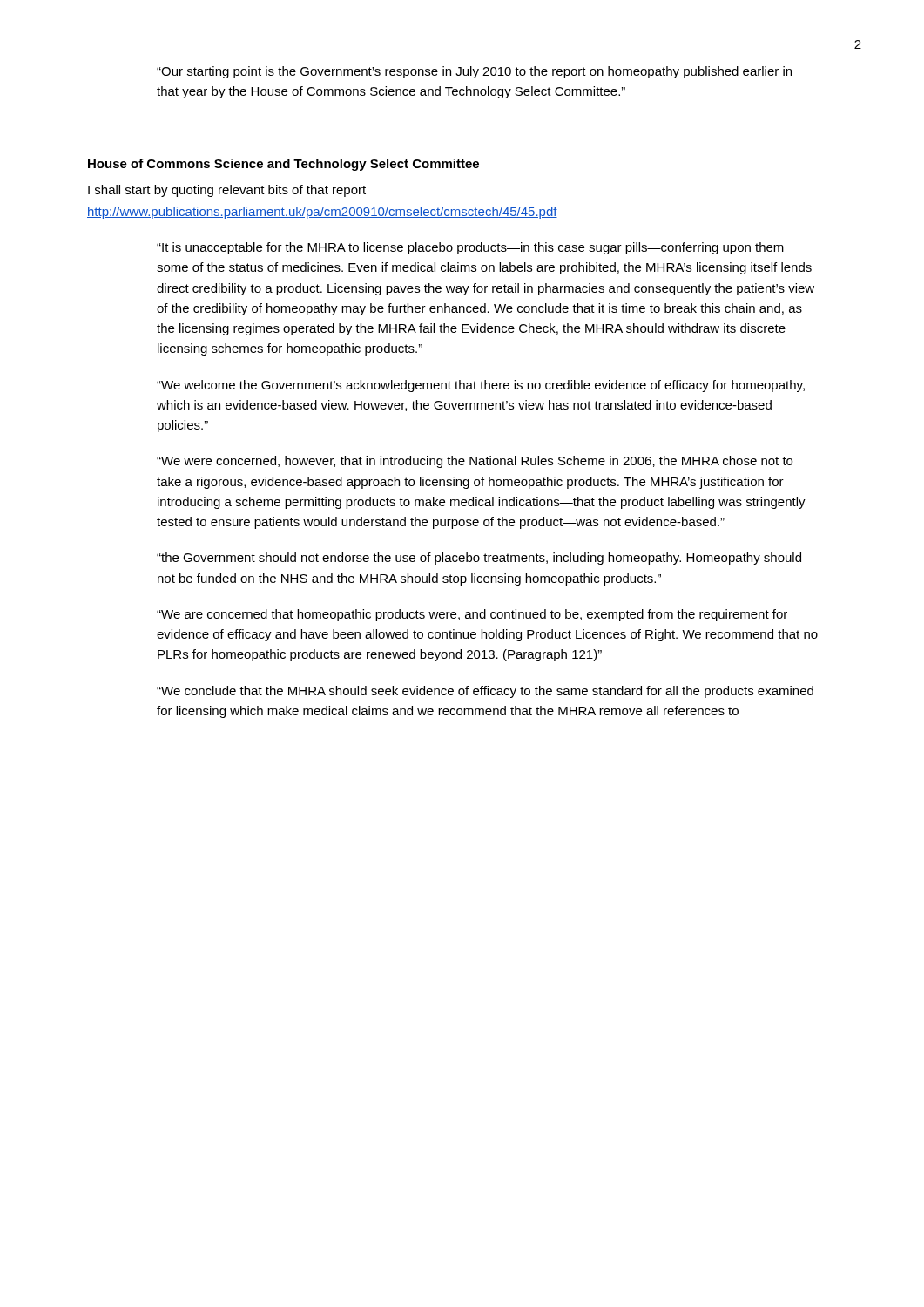Find the section header on this page that starts "House of Commons Science and"
Viewport: 924px width, 1307px height.
point(283,163)
